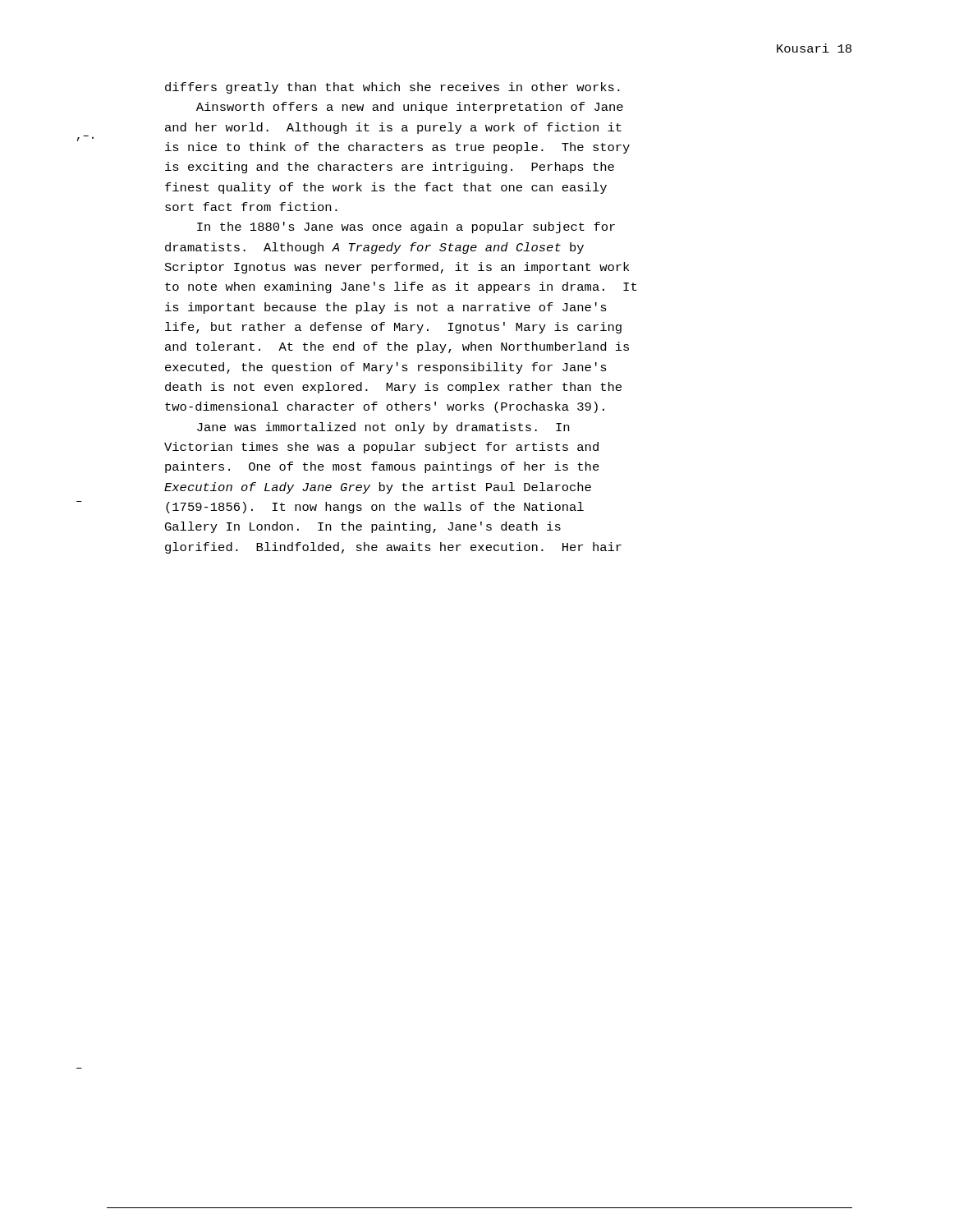Locate the element starting "Jane was immortalized not only by"
Screen dimensions: 1232x959
pyautogui.click(x=508, y=488)
